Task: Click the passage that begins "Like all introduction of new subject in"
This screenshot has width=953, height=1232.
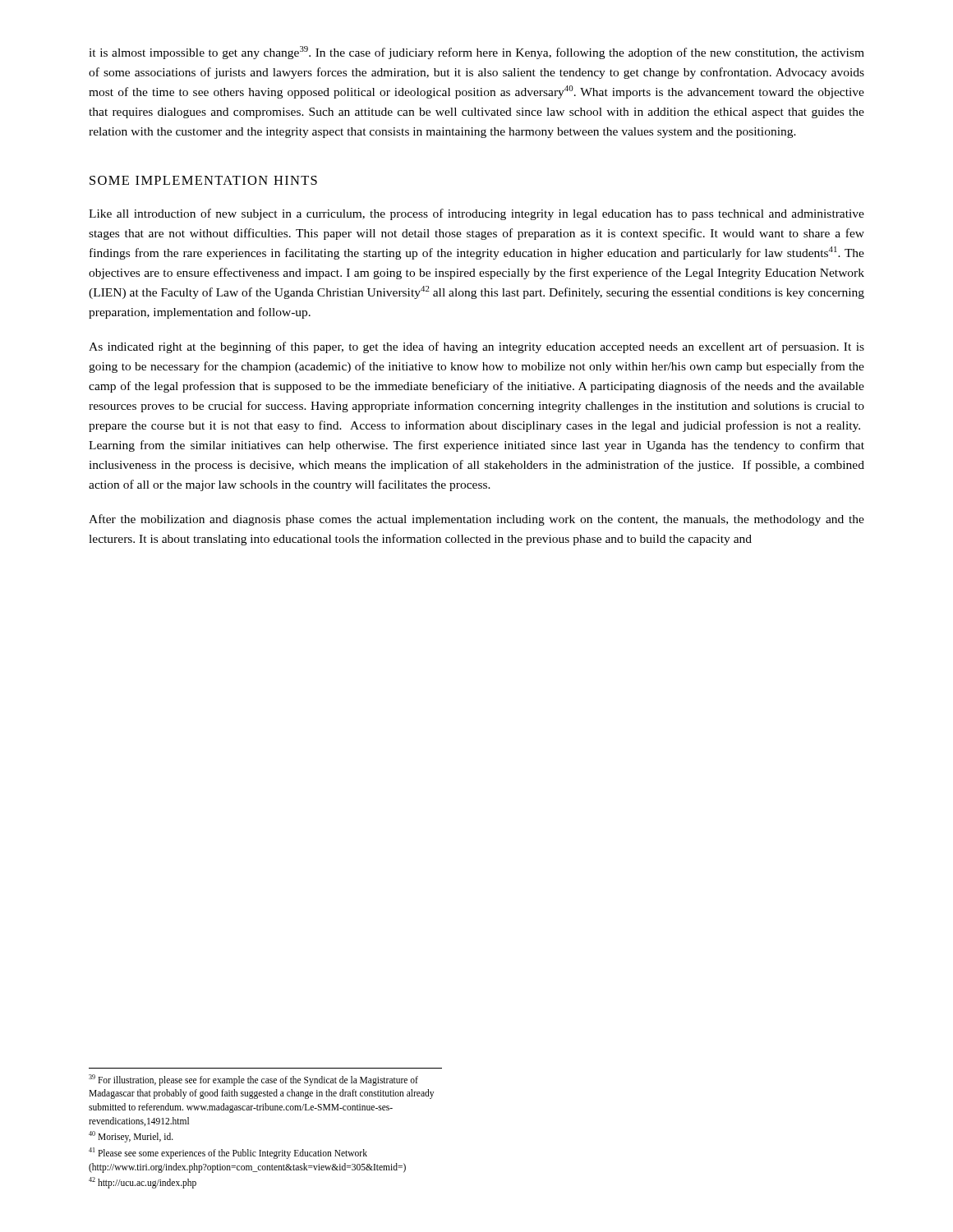Action: tap(476, 263)
